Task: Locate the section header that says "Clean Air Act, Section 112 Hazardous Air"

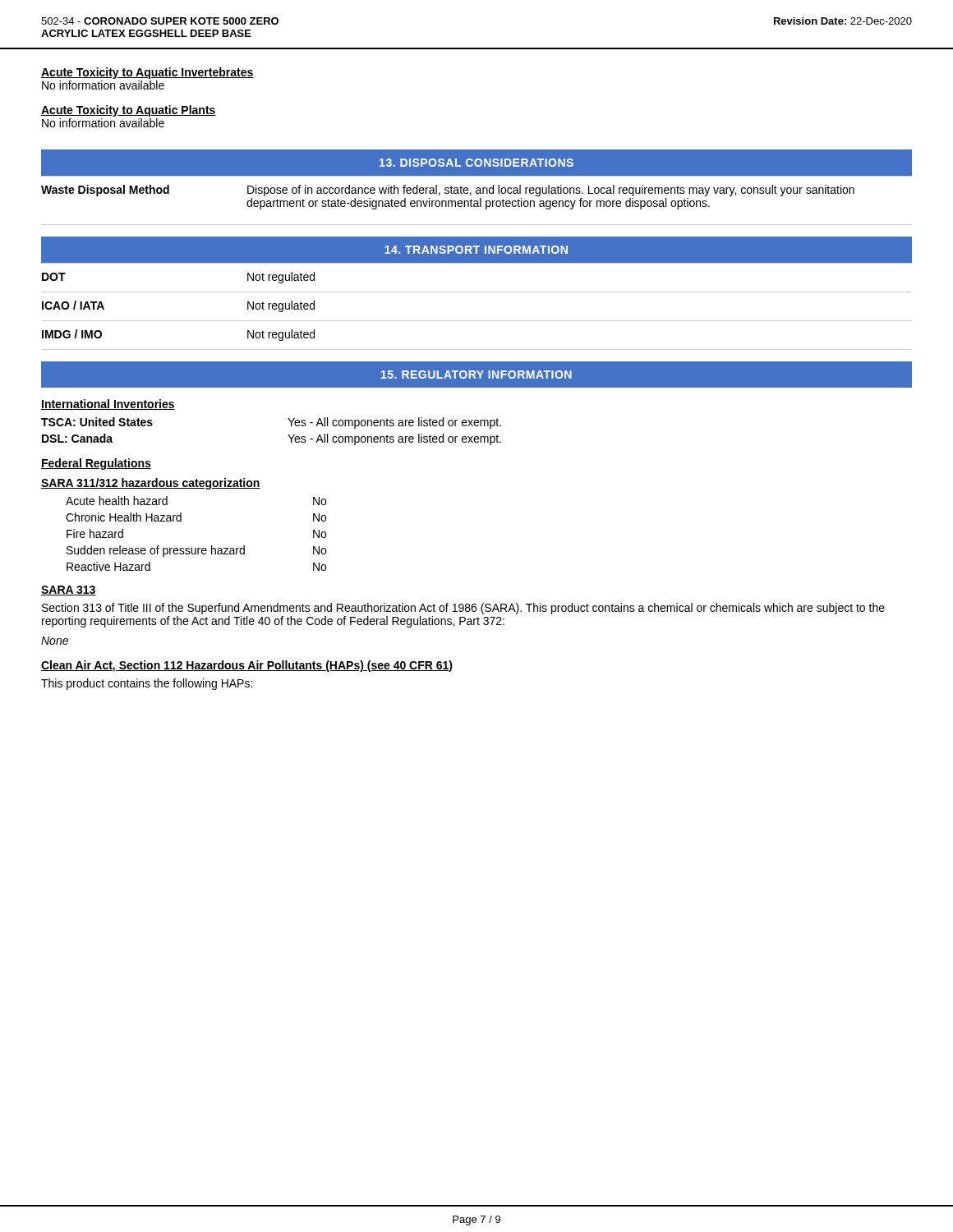Action: pos(247,665)
